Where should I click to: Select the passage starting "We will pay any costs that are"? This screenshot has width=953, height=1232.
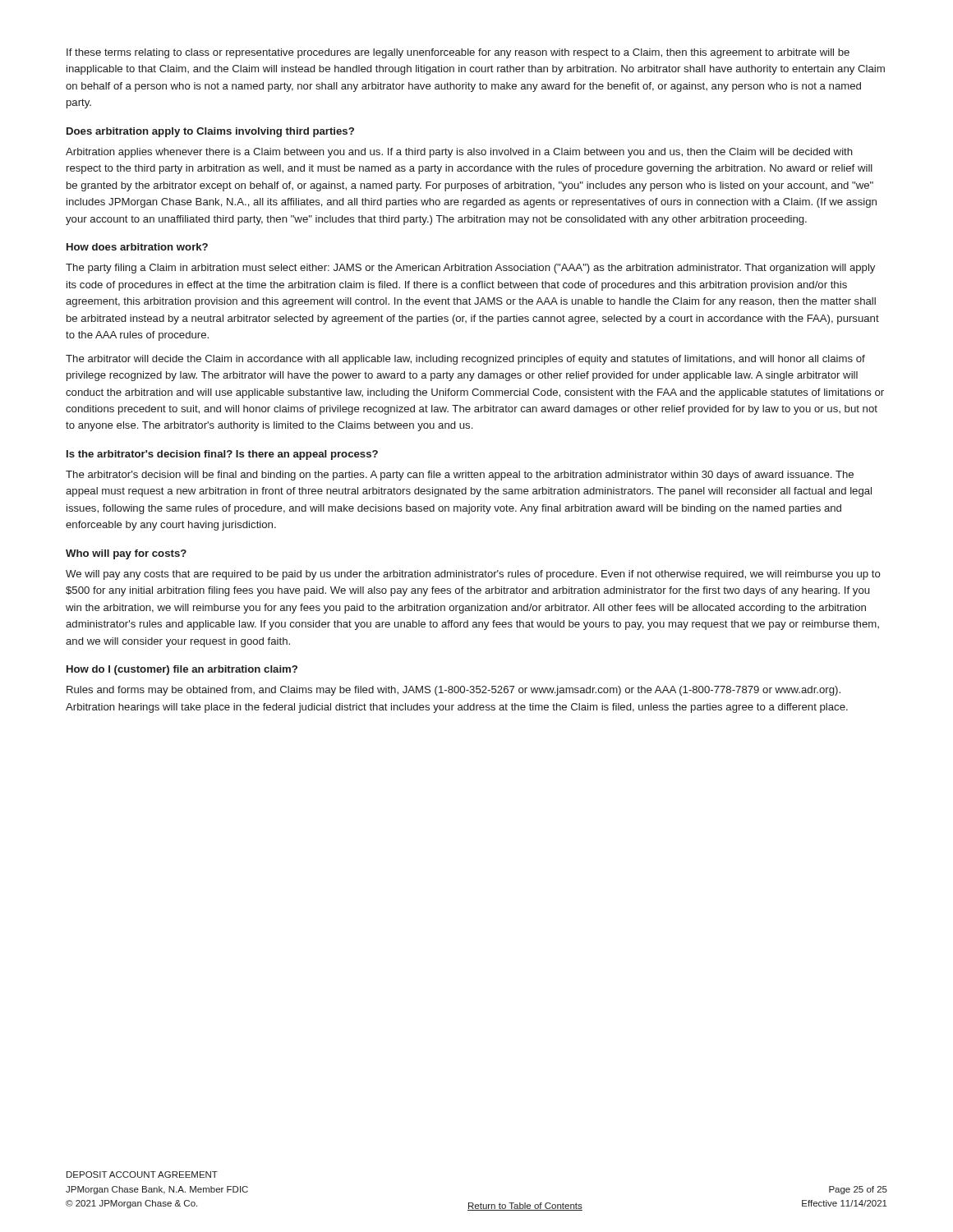click(x=476, y=608)
